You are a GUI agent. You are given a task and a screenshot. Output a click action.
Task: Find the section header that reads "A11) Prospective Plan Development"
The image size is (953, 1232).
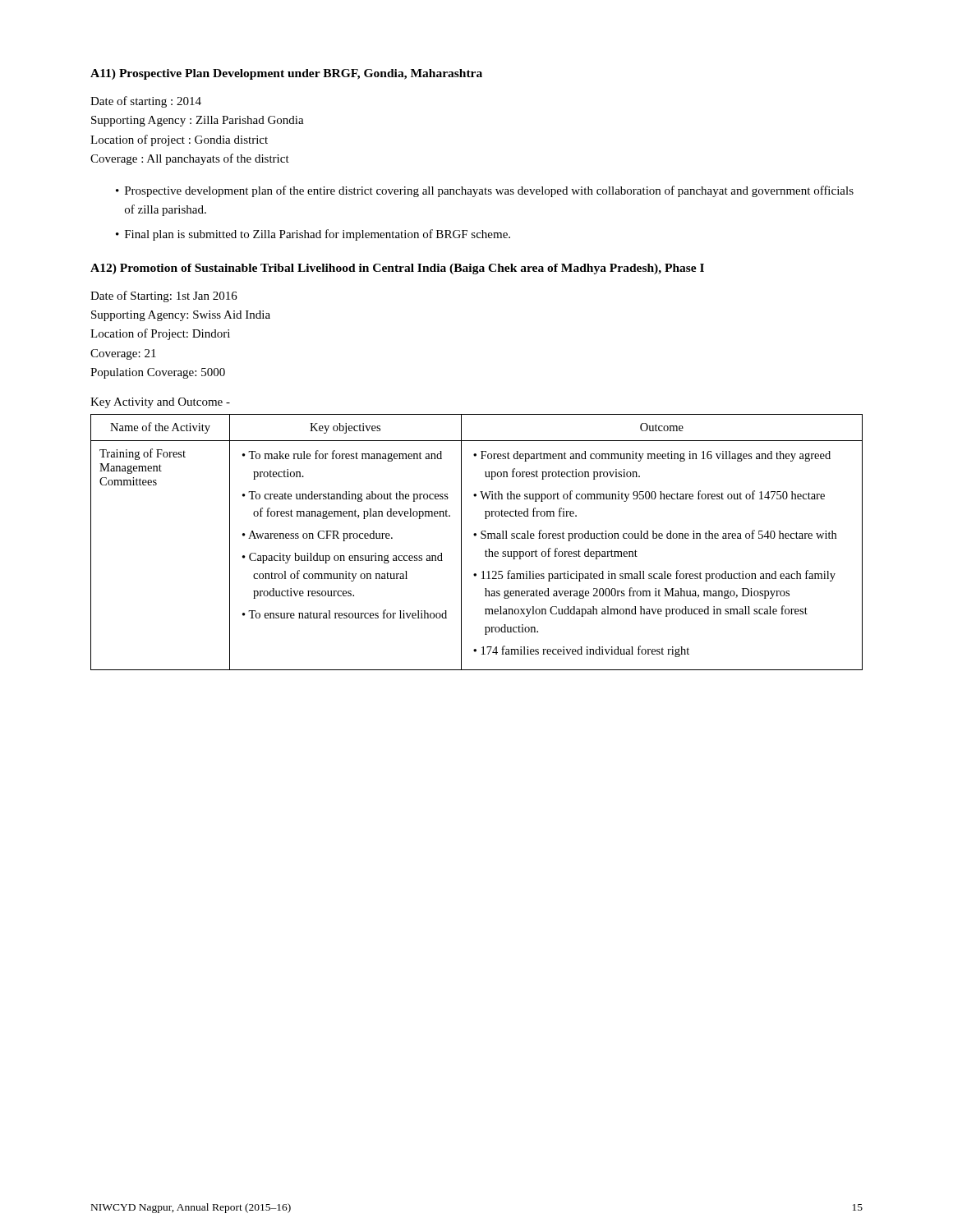[286, 73]
